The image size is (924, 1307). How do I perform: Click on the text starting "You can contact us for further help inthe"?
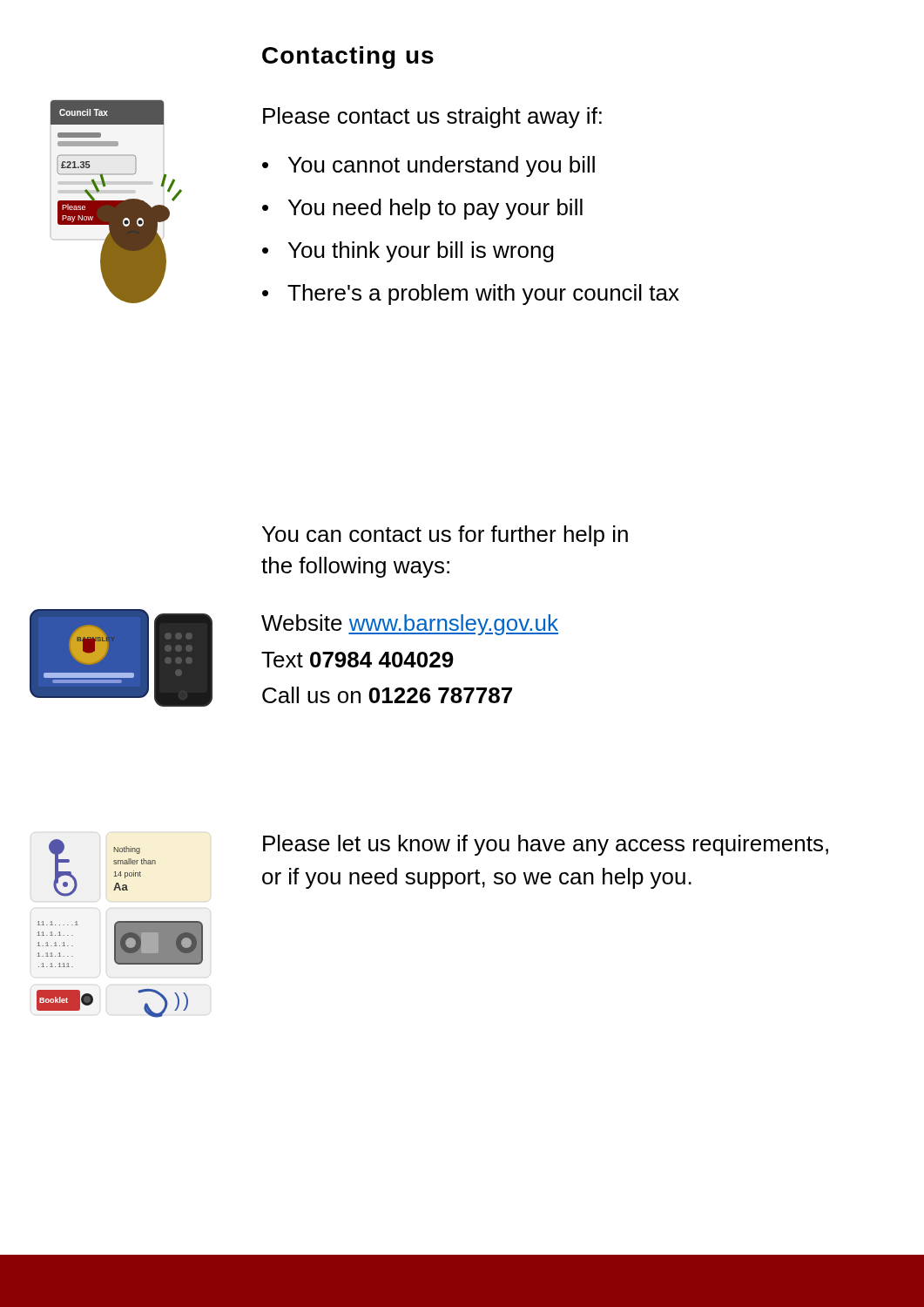tap(445, 550)
